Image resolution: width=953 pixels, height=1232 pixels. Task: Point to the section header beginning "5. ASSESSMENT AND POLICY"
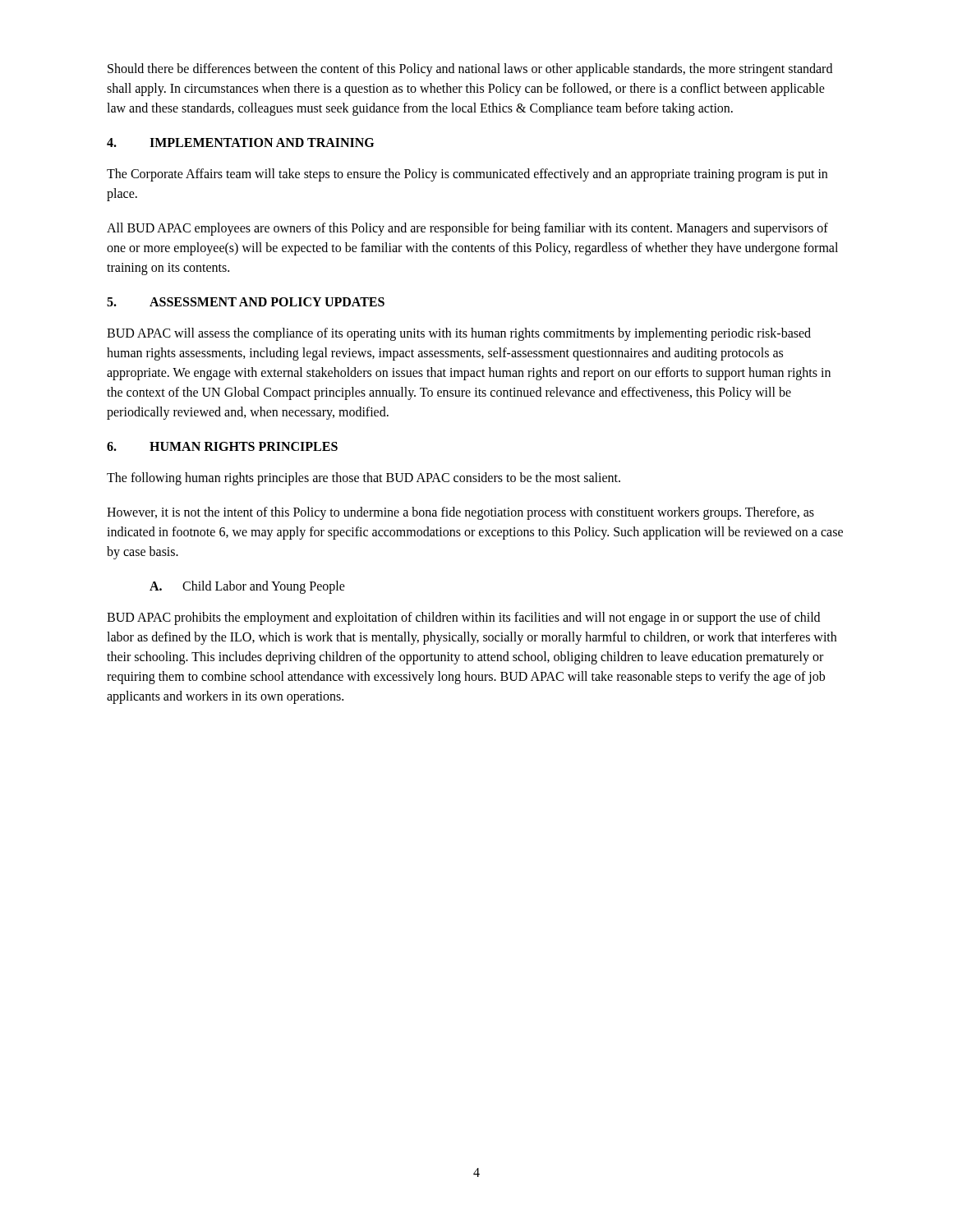246,302
